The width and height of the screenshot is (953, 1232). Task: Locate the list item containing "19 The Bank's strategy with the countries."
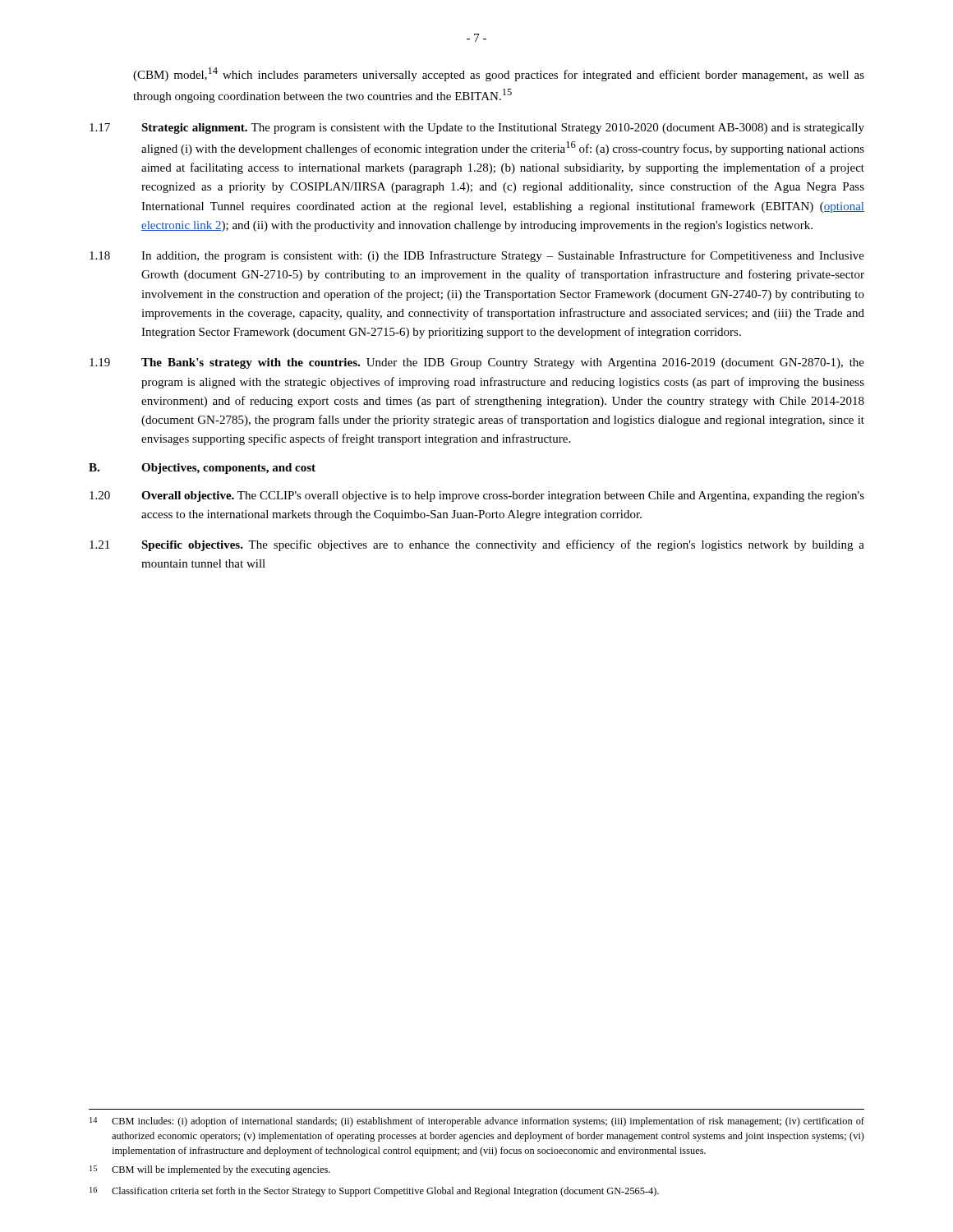476,401
